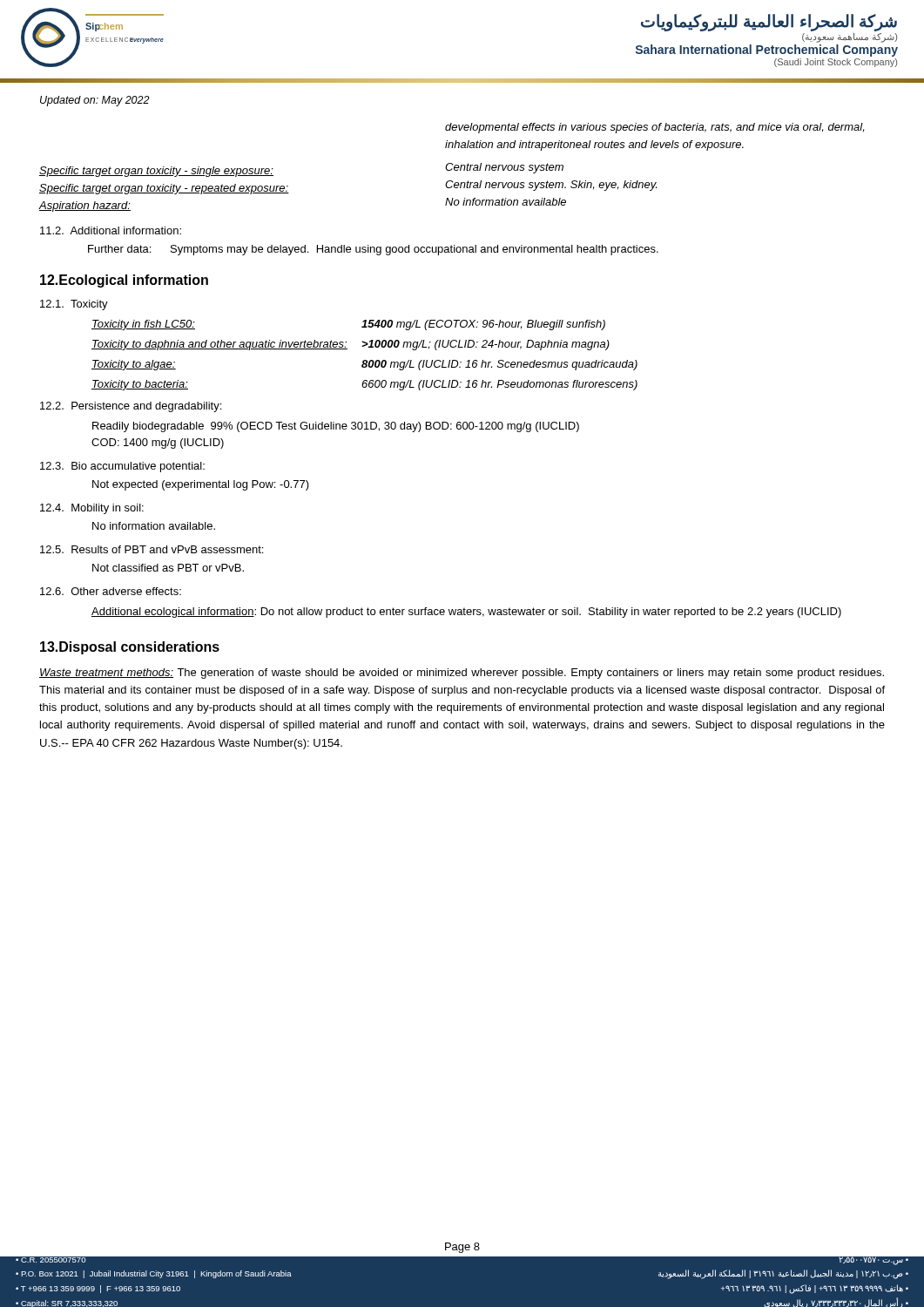Find the block on this page that starts "Additional ecological information: Do not allow product"
Viewport: 924px width, 1307px height.
coord(467,611)
